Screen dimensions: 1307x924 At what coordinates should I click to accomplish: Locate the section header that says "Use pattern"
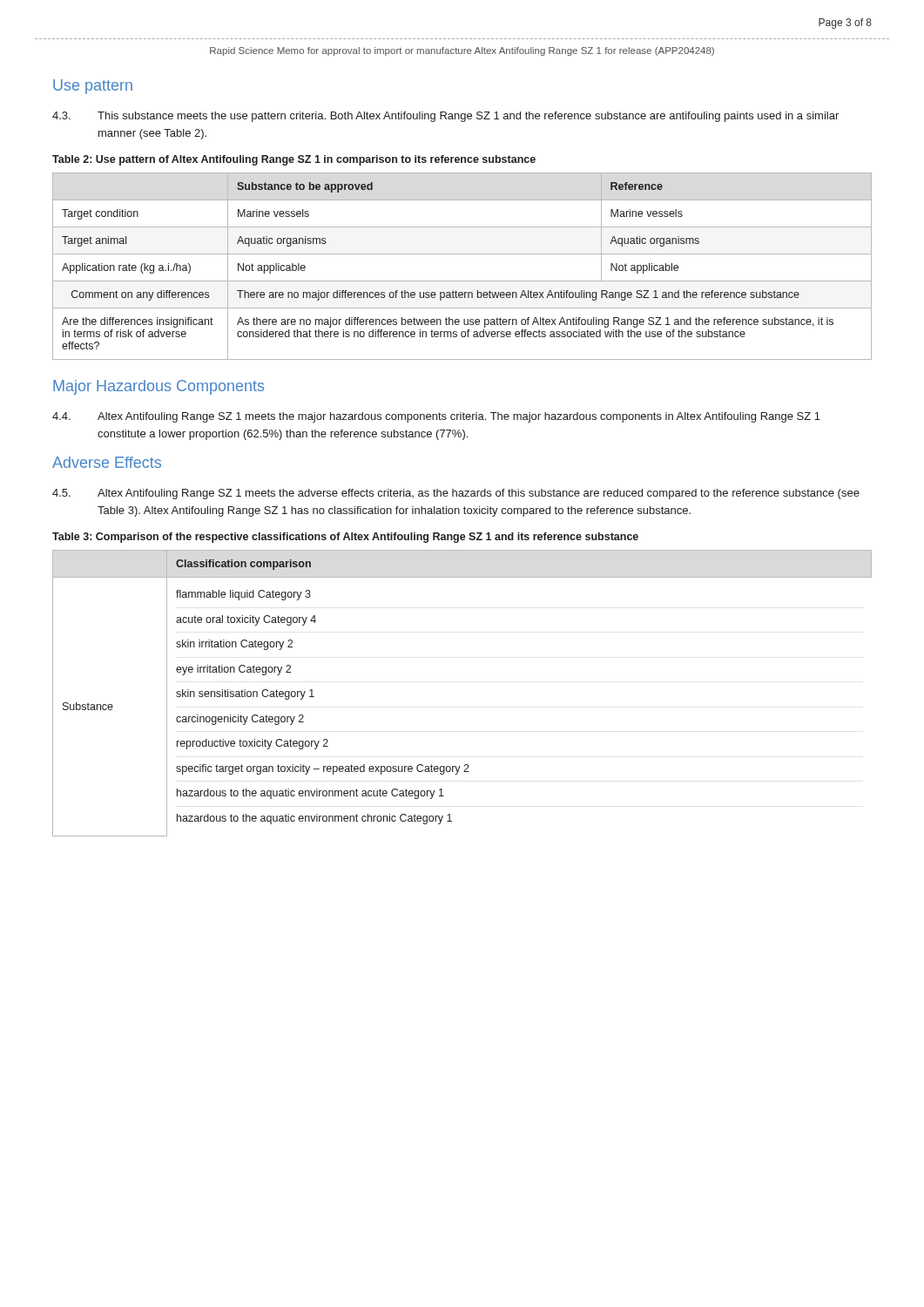point(93,87)
